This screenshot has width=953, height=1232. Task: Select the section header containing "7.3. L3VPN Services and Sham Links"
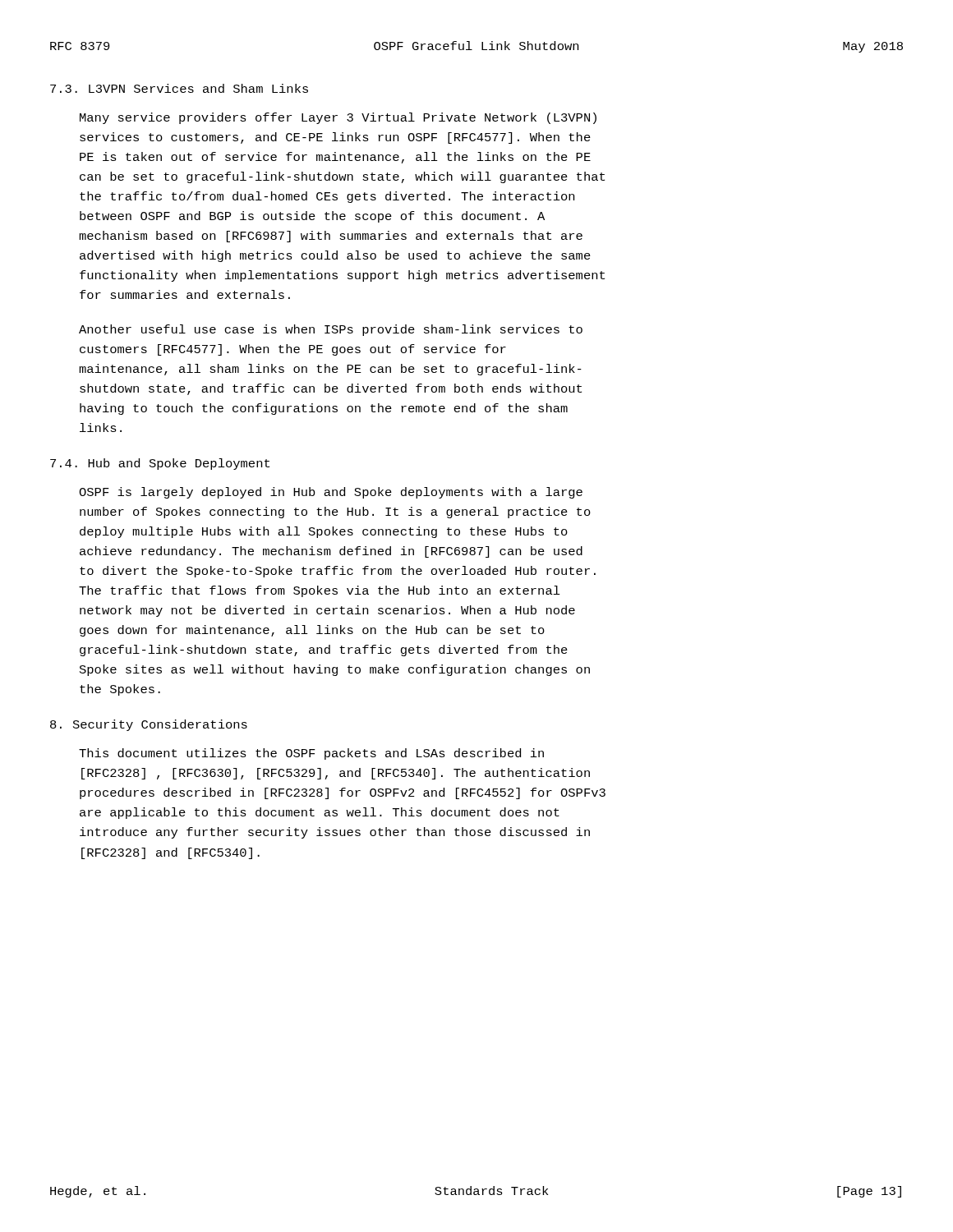click(x=179, y=90)
